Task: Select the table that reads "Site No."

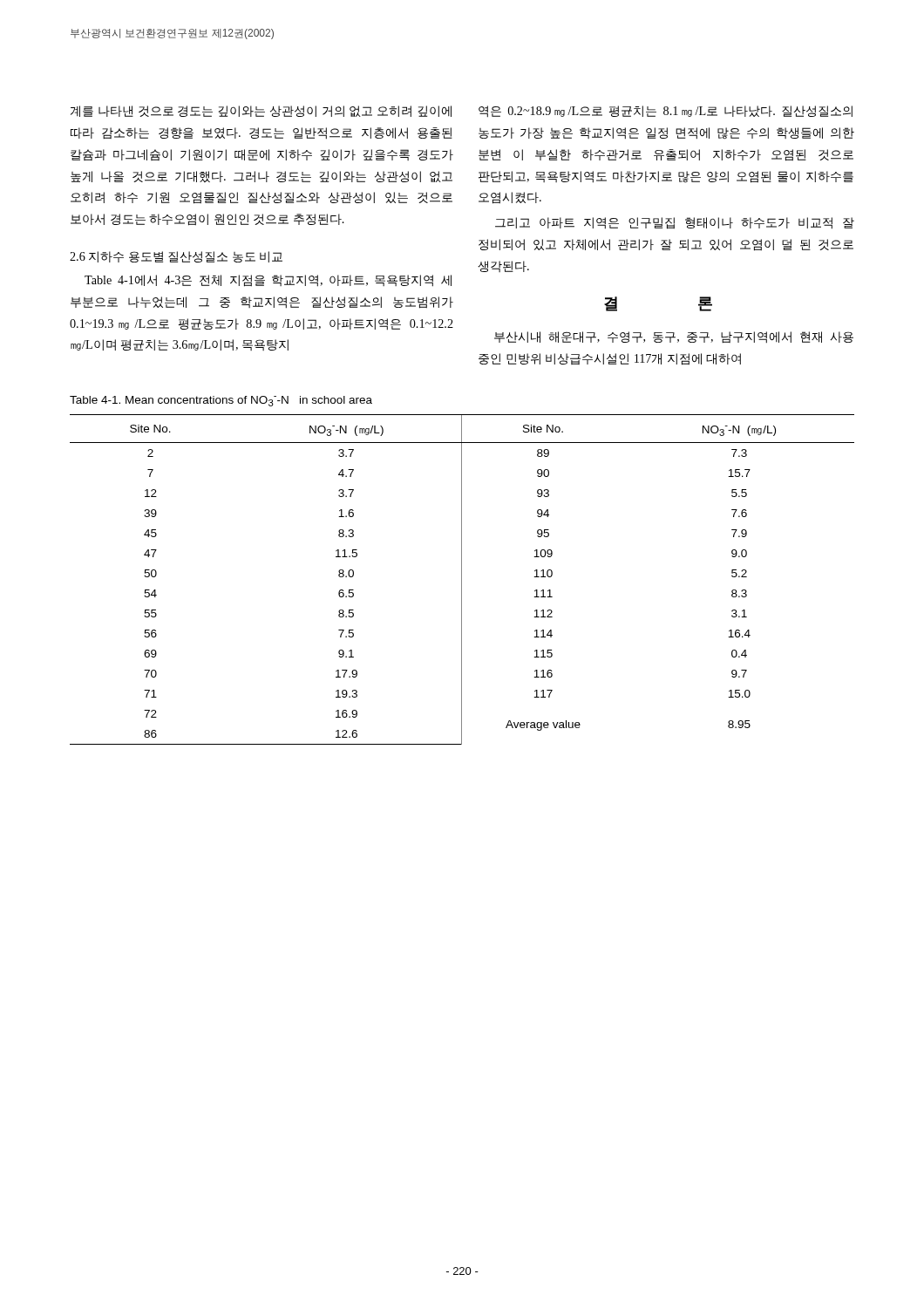Action: pos(462,579)
